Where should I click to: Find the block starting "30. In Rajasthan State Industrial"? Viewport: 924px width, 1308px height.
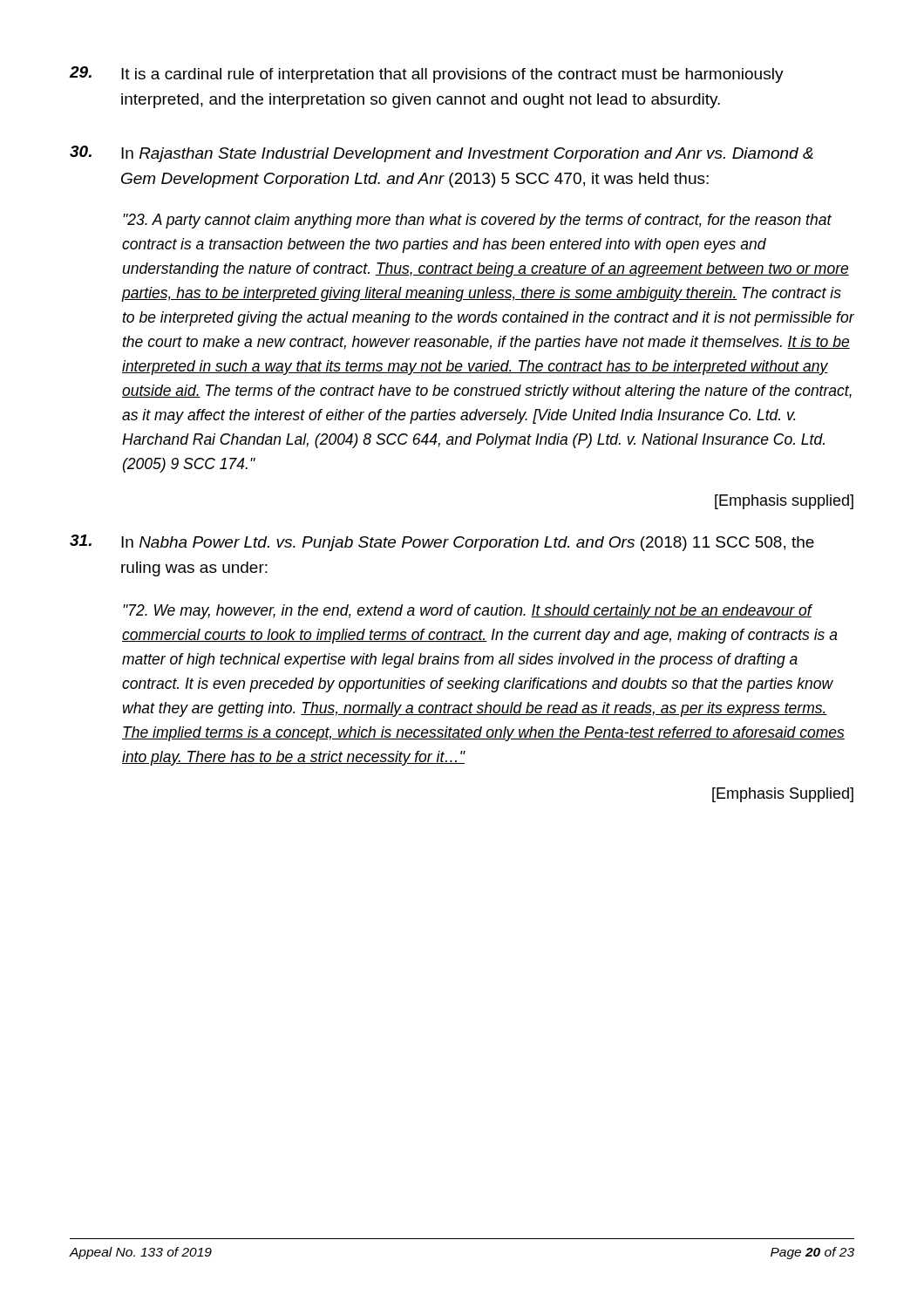[462, 166]
